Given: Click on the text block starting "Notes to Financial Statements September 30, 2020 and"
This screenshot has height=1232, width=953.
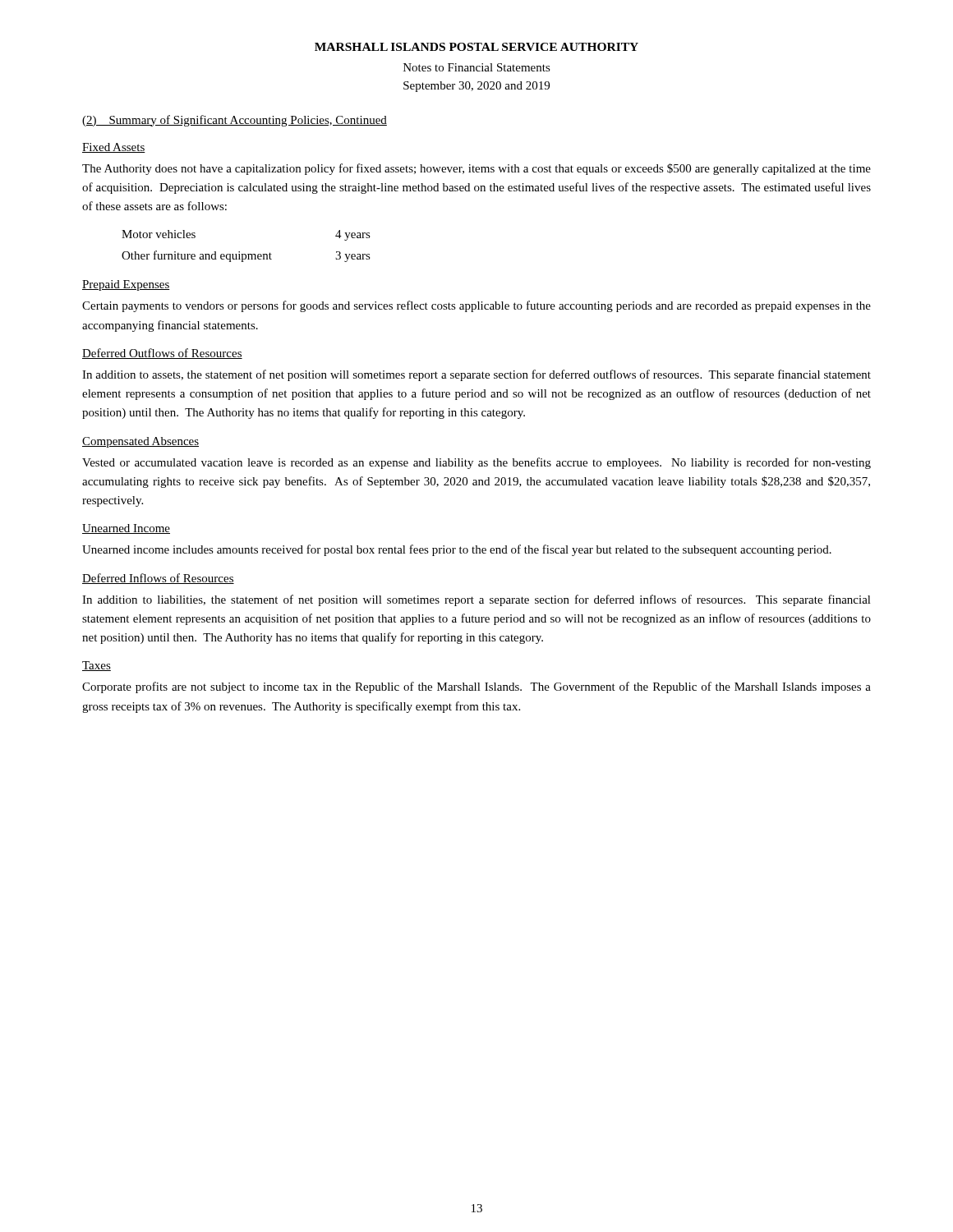Looking at the screenshot, I should (476, 76).
